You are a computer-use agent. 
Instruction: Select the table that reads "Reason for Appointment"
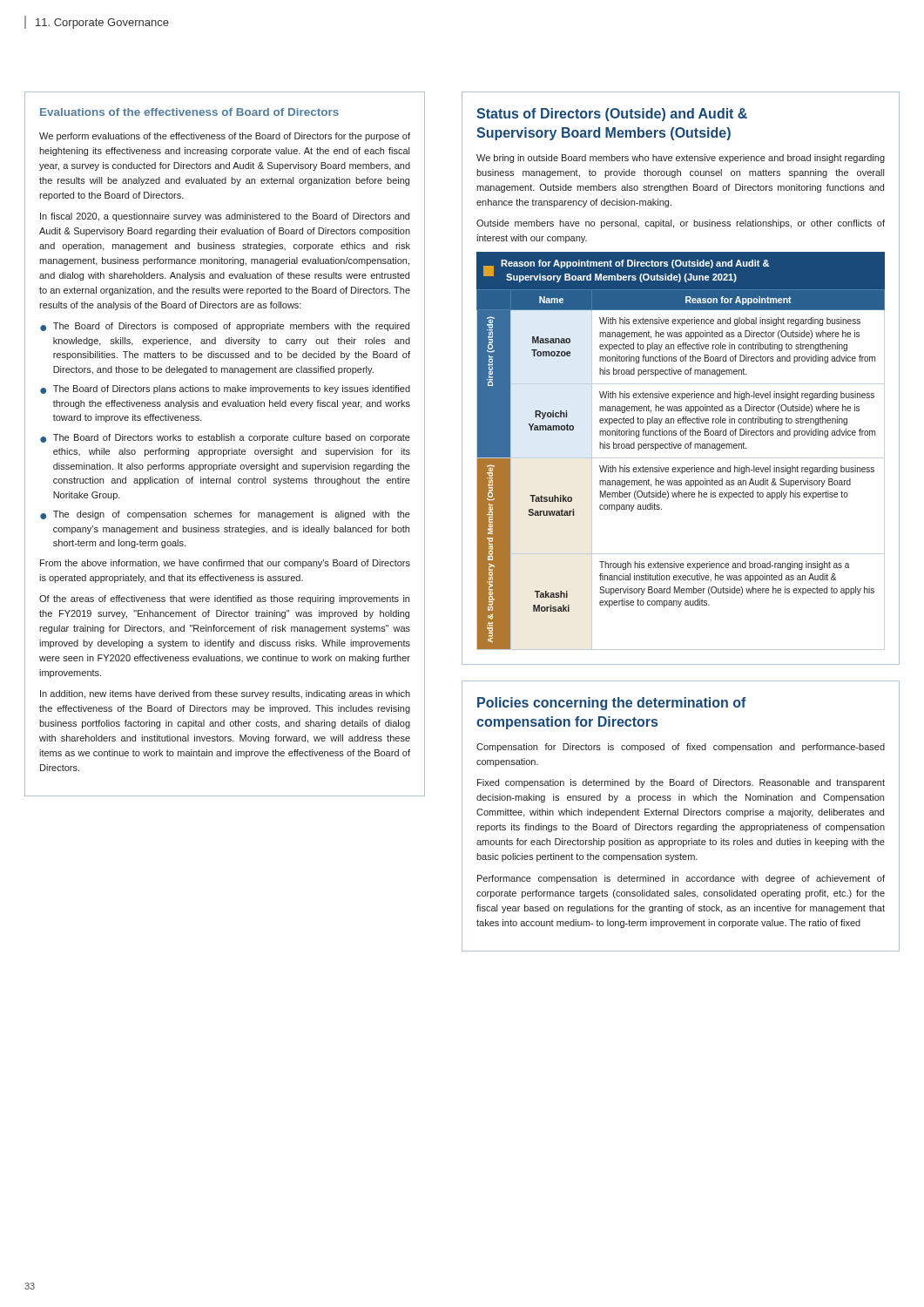point(681,470)
